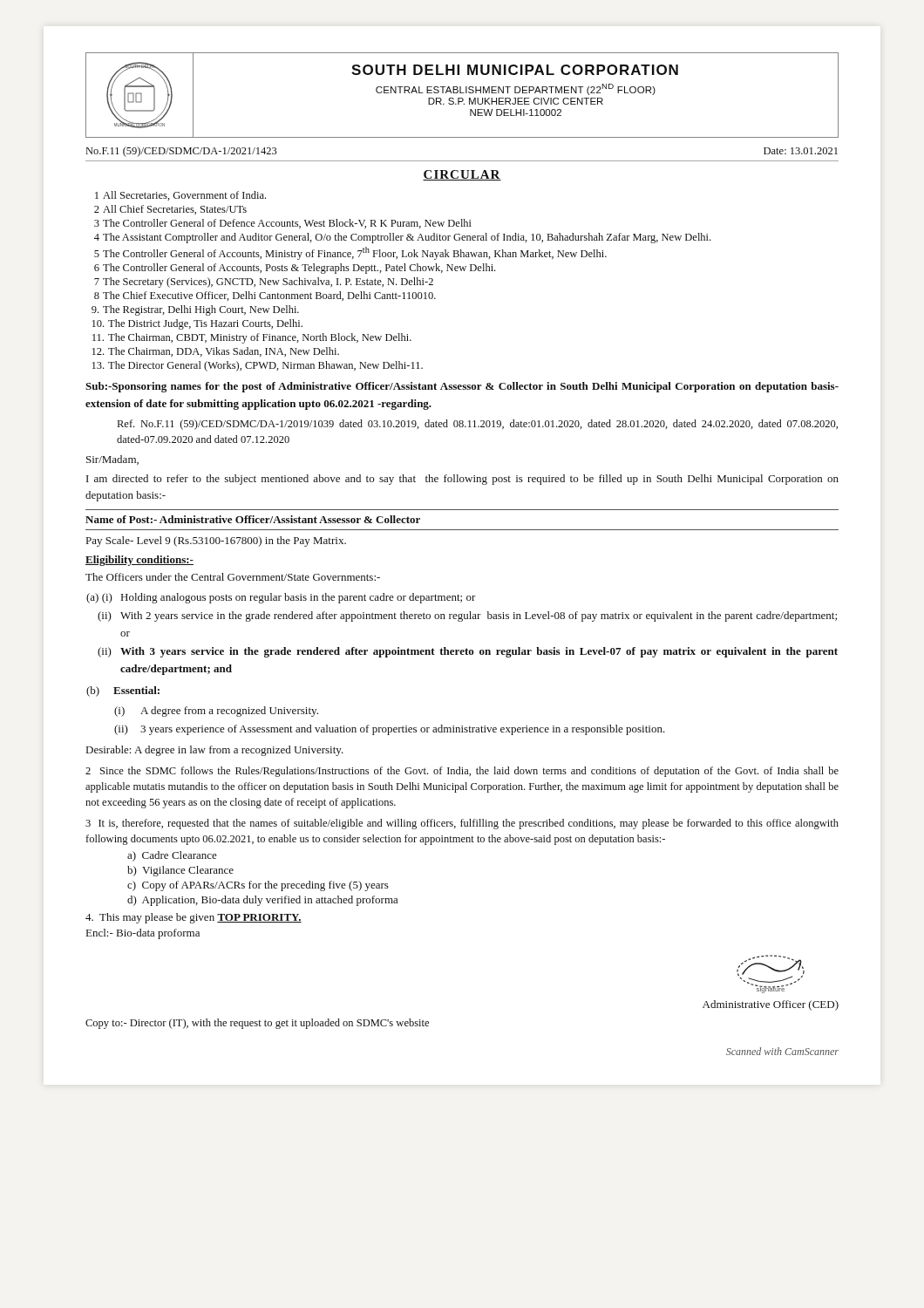Select the list item with the text "3The Controller General of Defence Accounts, West"
Viewport: 924px width, 1308px height.
(279, 224)
